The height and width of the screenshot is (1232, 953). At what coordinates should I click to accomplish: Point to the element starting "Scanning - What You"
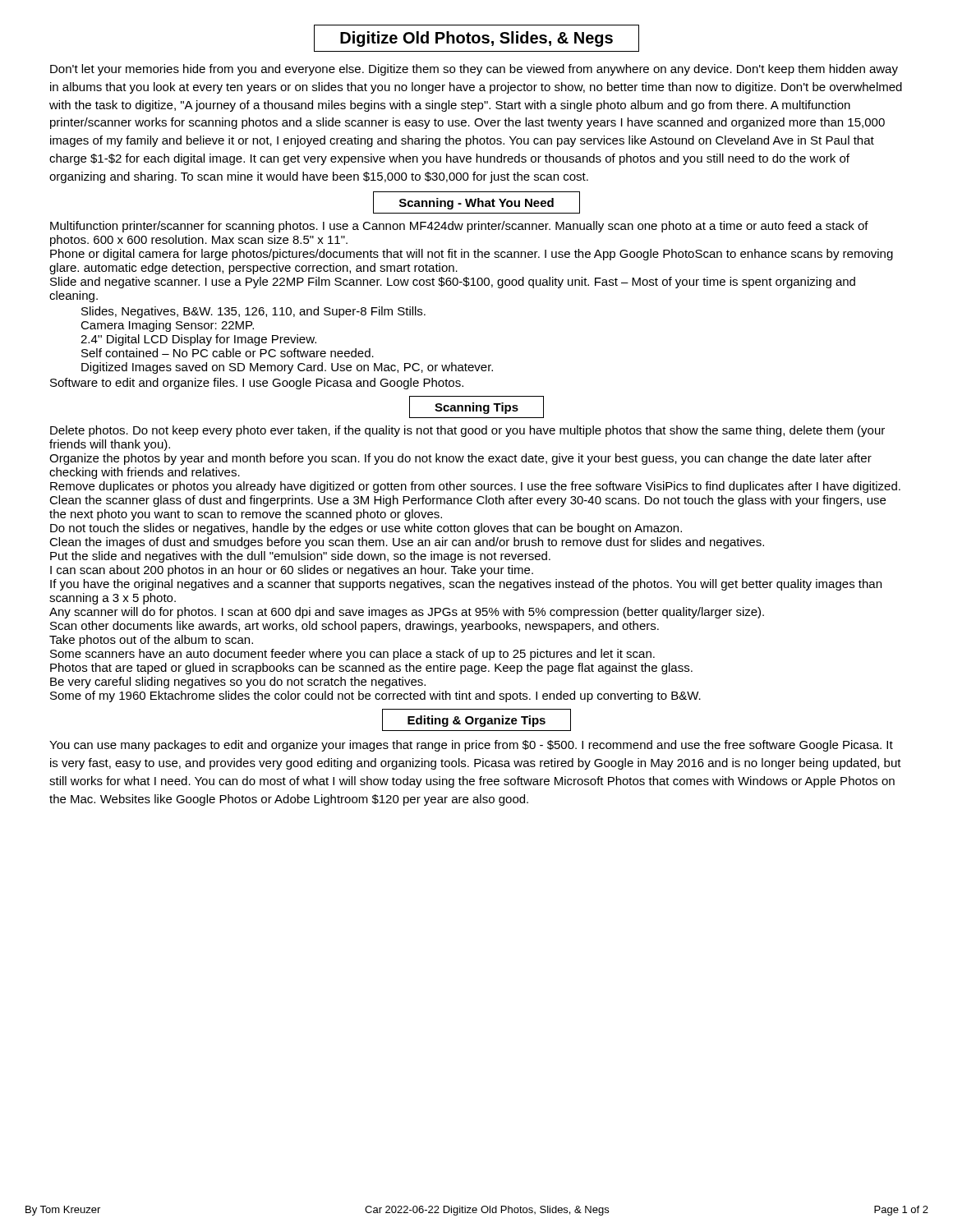[476, 203]
